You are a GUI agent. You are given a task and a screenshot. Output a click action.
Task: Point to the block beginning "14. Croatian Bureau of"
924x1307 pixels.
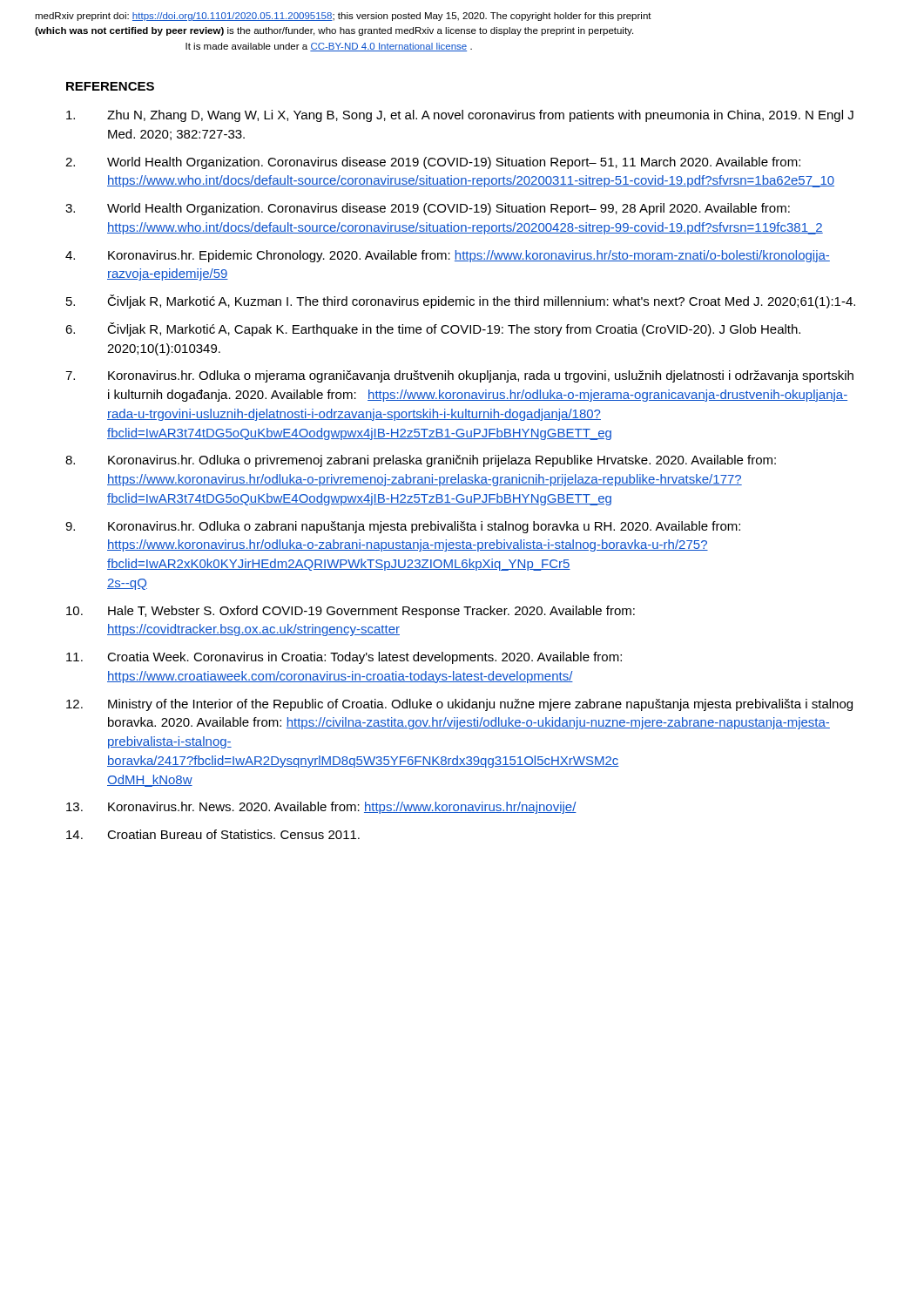(x=213, y=834)
